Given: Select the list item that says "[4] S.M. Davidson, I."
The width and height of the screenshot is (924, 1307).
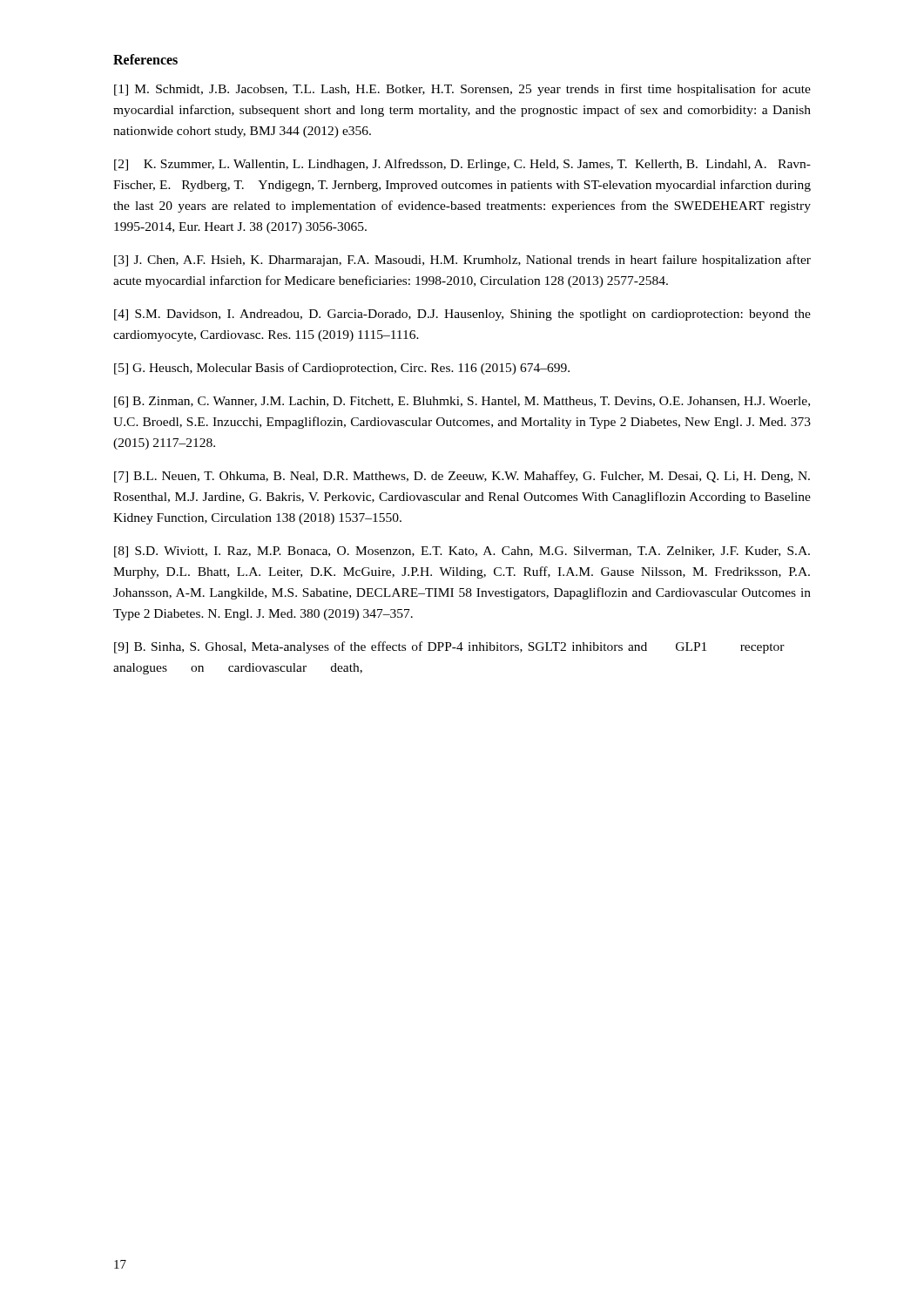Looking at the screenshot, I should [462, 324].
